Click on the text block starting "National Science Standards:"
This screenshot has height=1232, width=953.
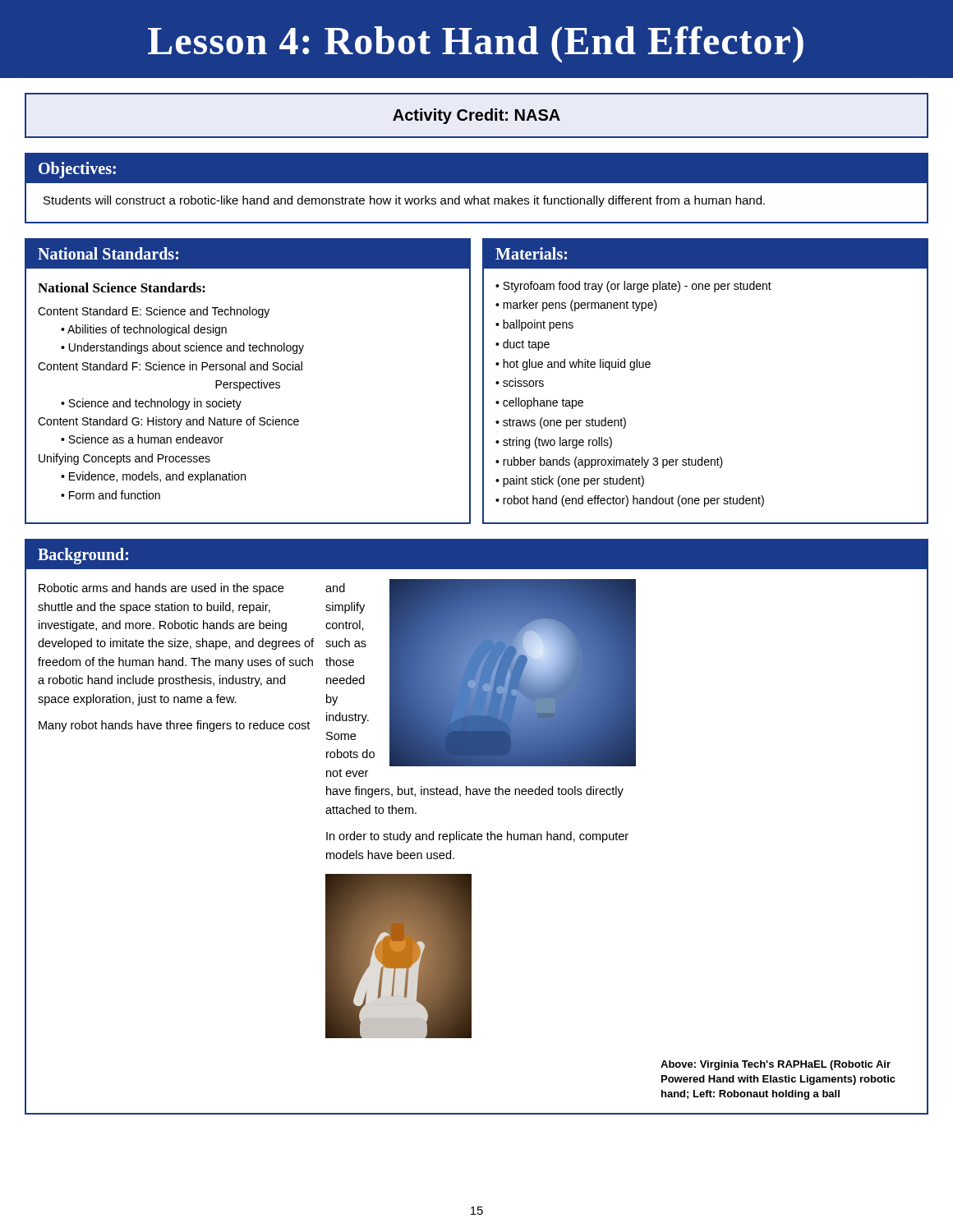coord(122,287)
